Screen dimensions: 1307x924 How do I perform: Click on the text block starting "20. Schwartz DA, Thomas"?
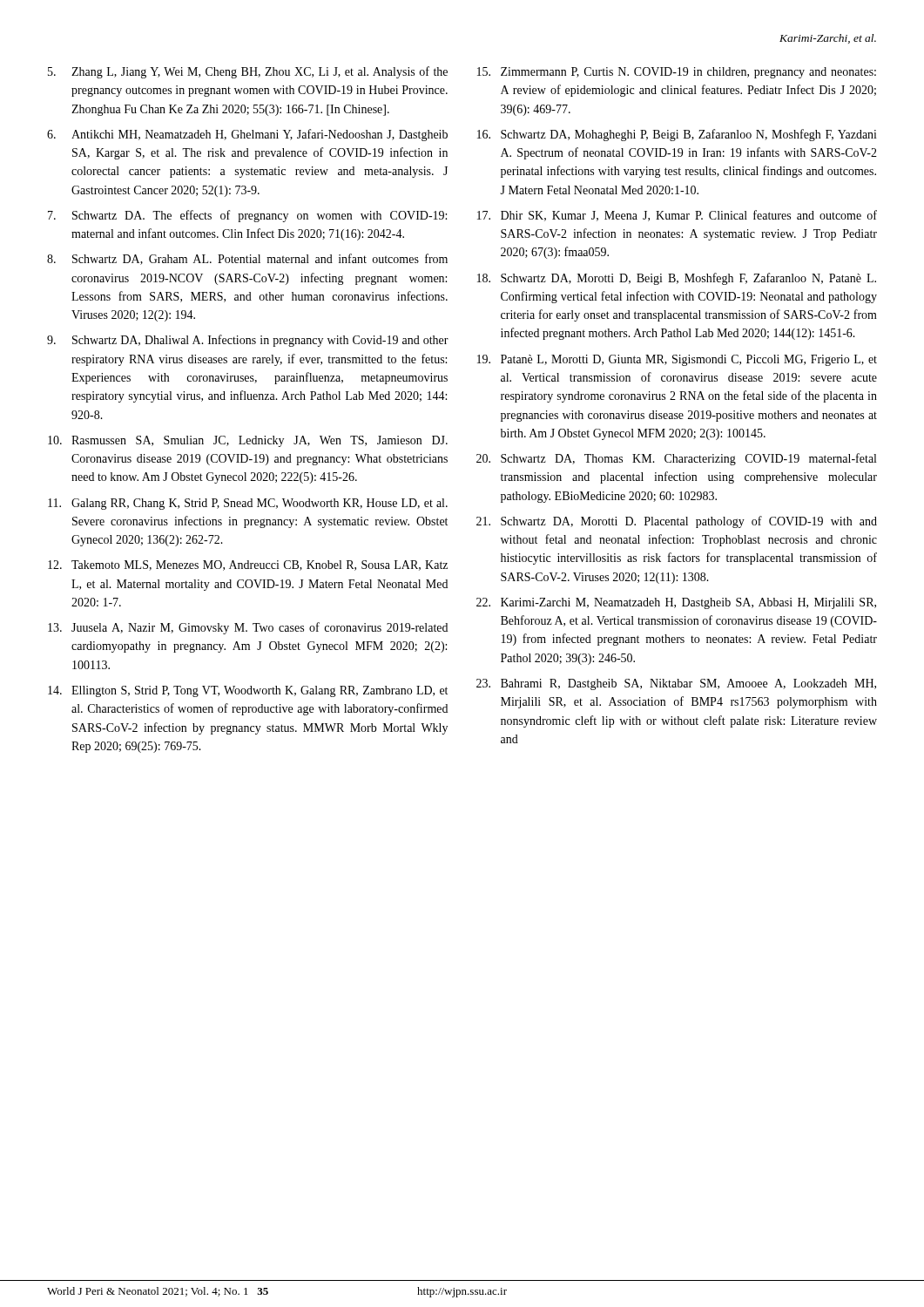click(x=676, y=477)
